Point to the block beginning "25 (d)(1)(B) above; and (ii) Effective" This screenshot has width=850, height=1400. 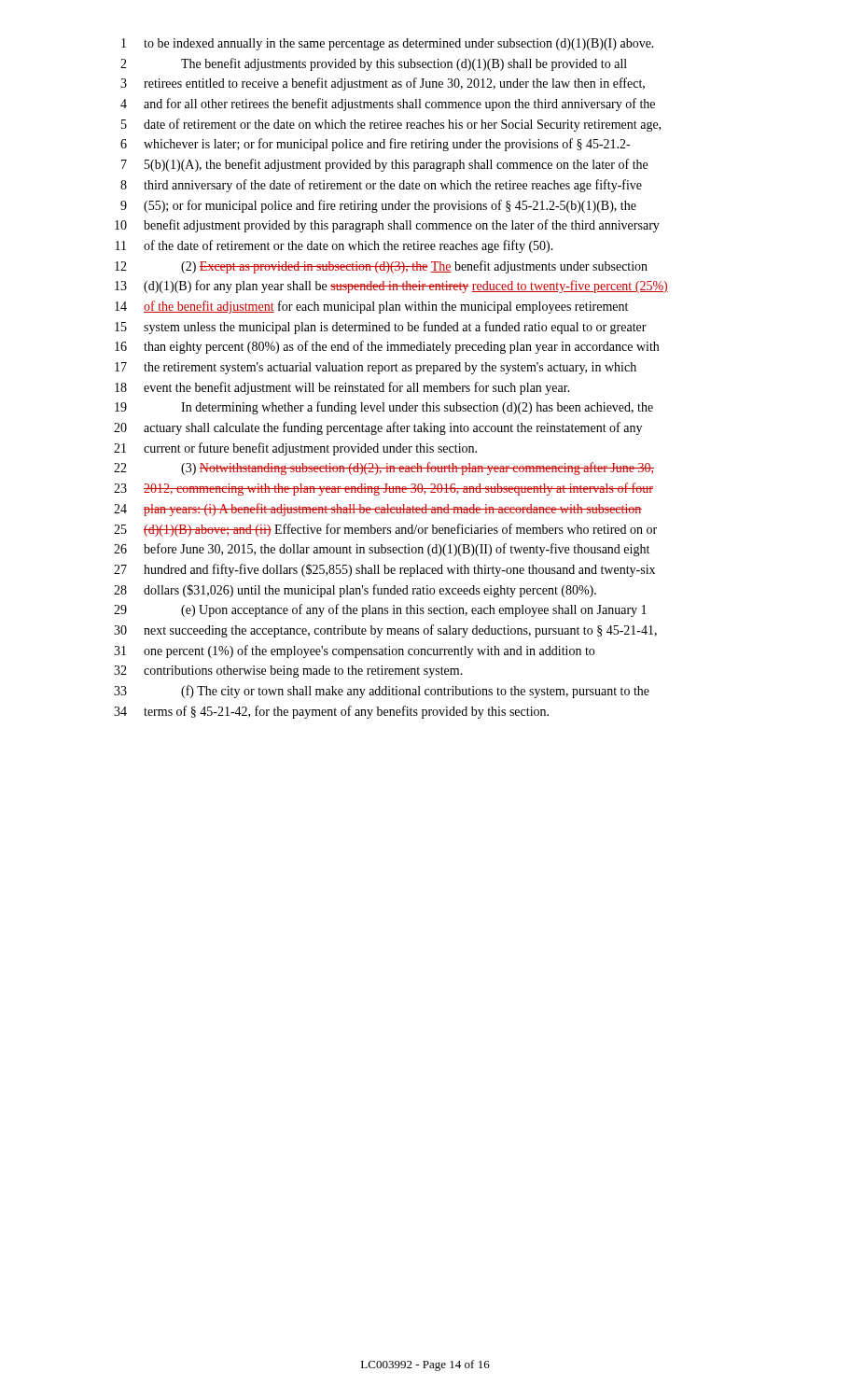point(441,530)
